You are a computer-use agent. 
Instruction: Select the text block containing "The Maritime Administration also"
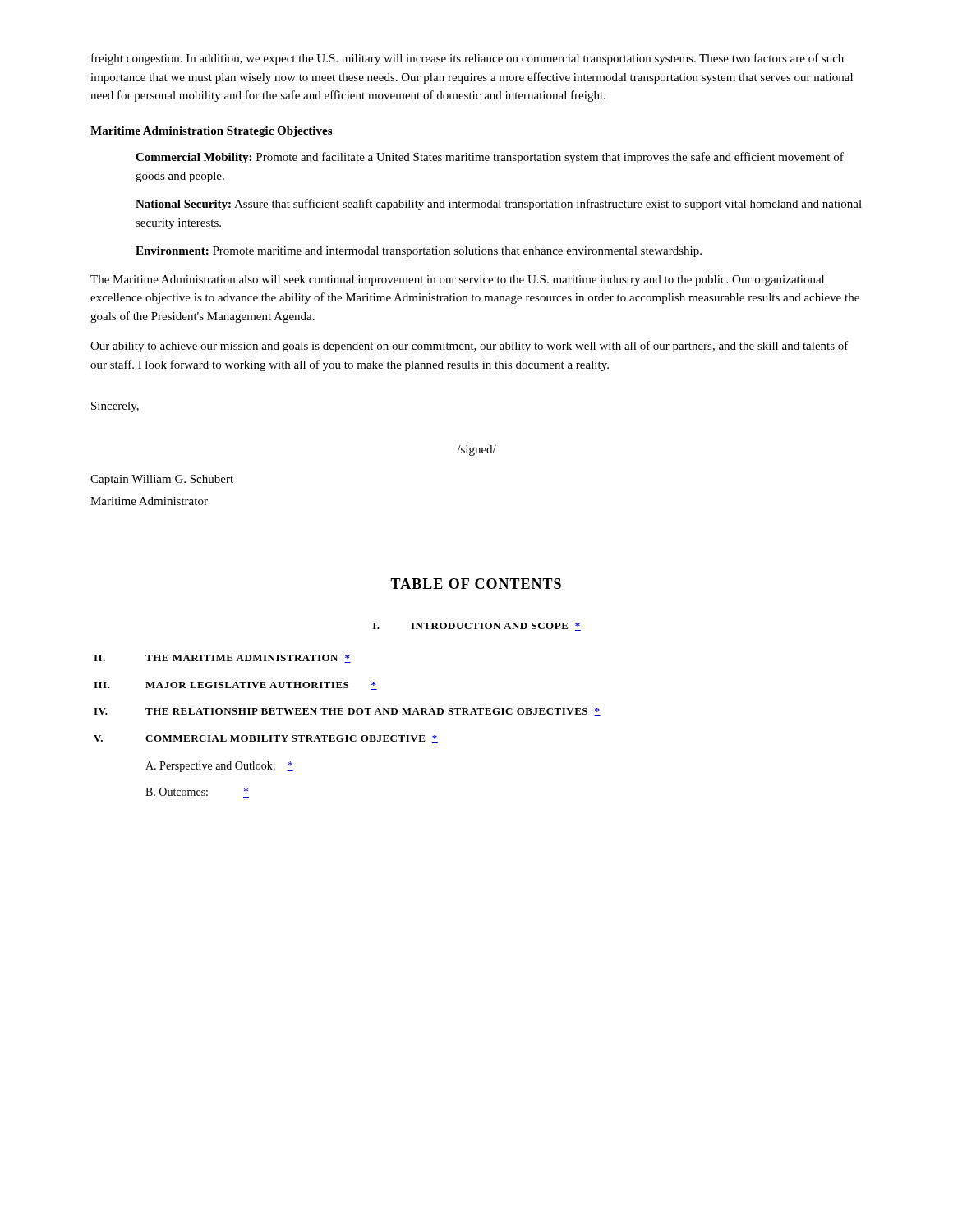tap(476, 298)
